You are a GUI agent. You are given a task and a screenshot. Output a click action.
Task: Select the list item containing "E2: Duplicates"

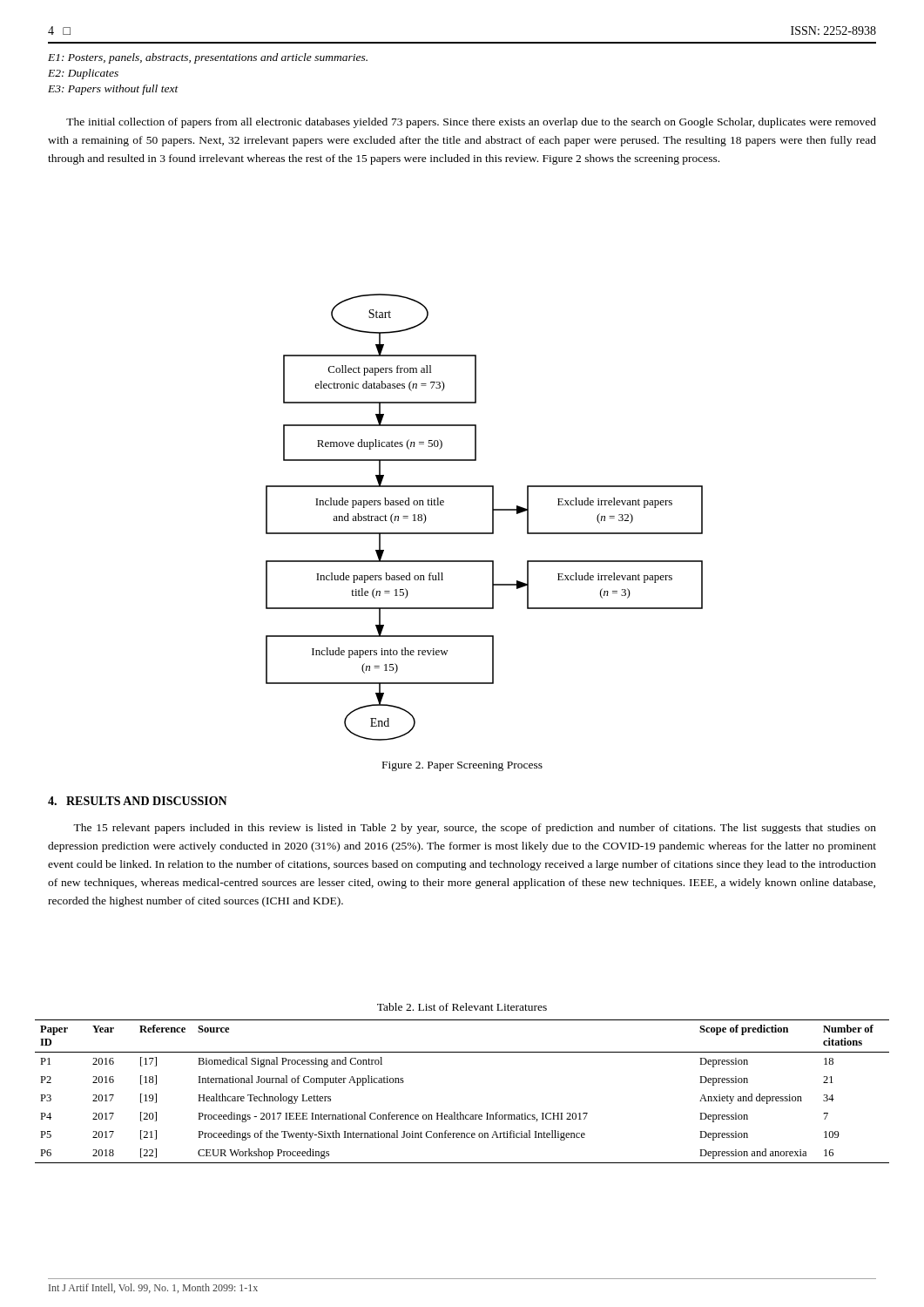(83, 73)
